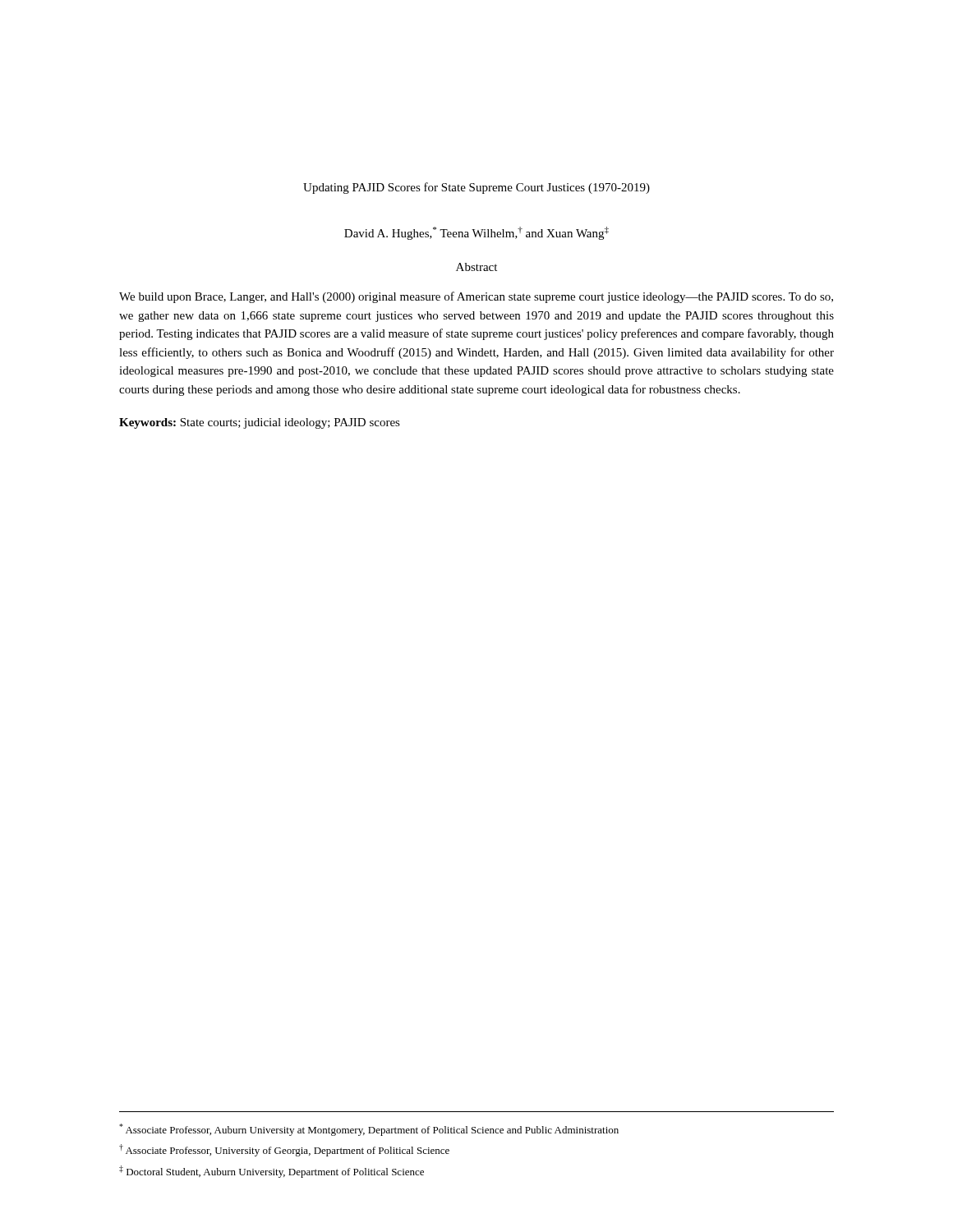Image resolution: width=953 pixels, height=1232 pixels.
Task: Select the footnote with the text "‡ Doctoral Student,"
Action: pyautogui.click(x=272, y=1171)
